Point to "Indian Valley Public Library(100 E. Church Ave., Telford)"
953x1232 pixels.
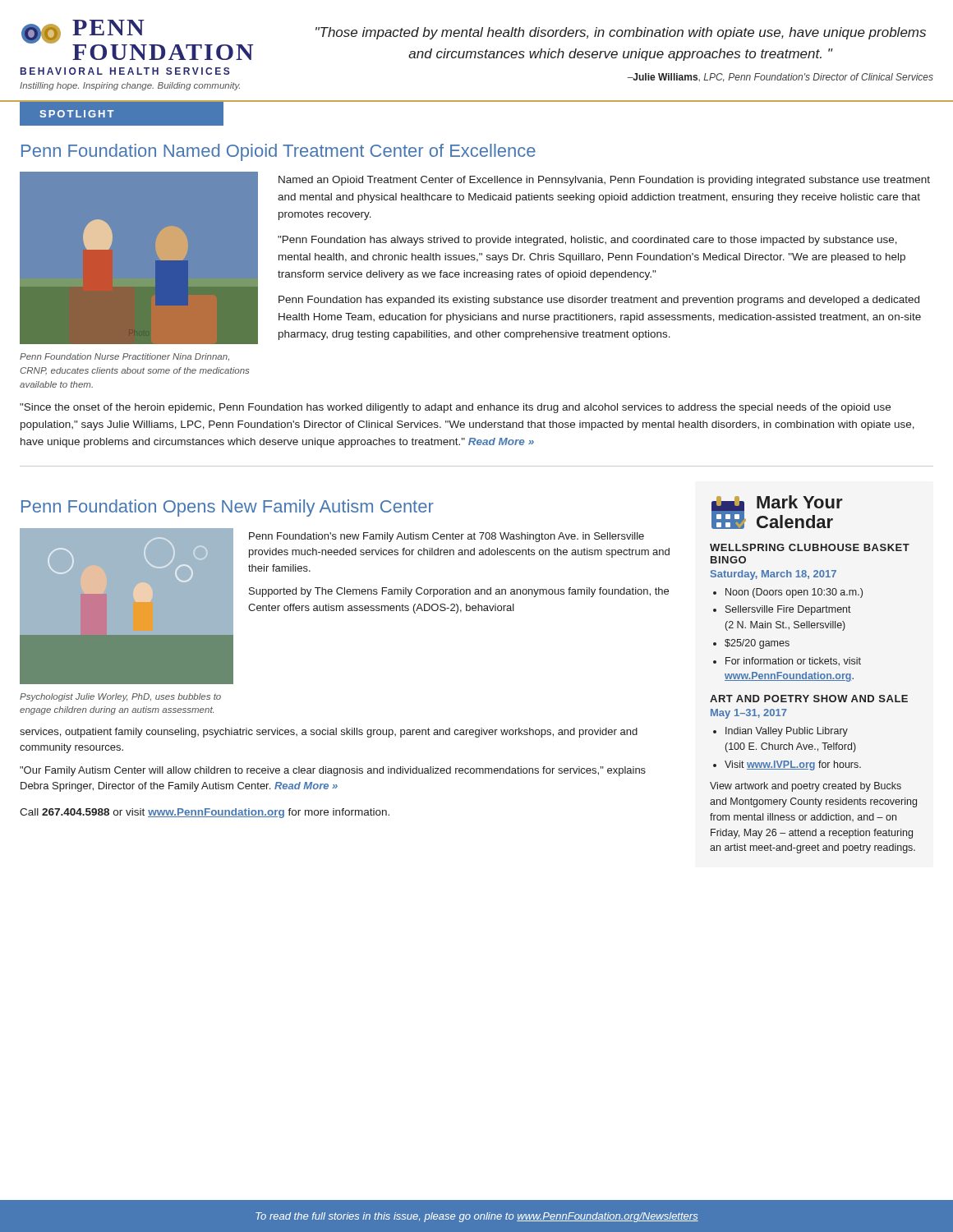[x=790, y=739]
